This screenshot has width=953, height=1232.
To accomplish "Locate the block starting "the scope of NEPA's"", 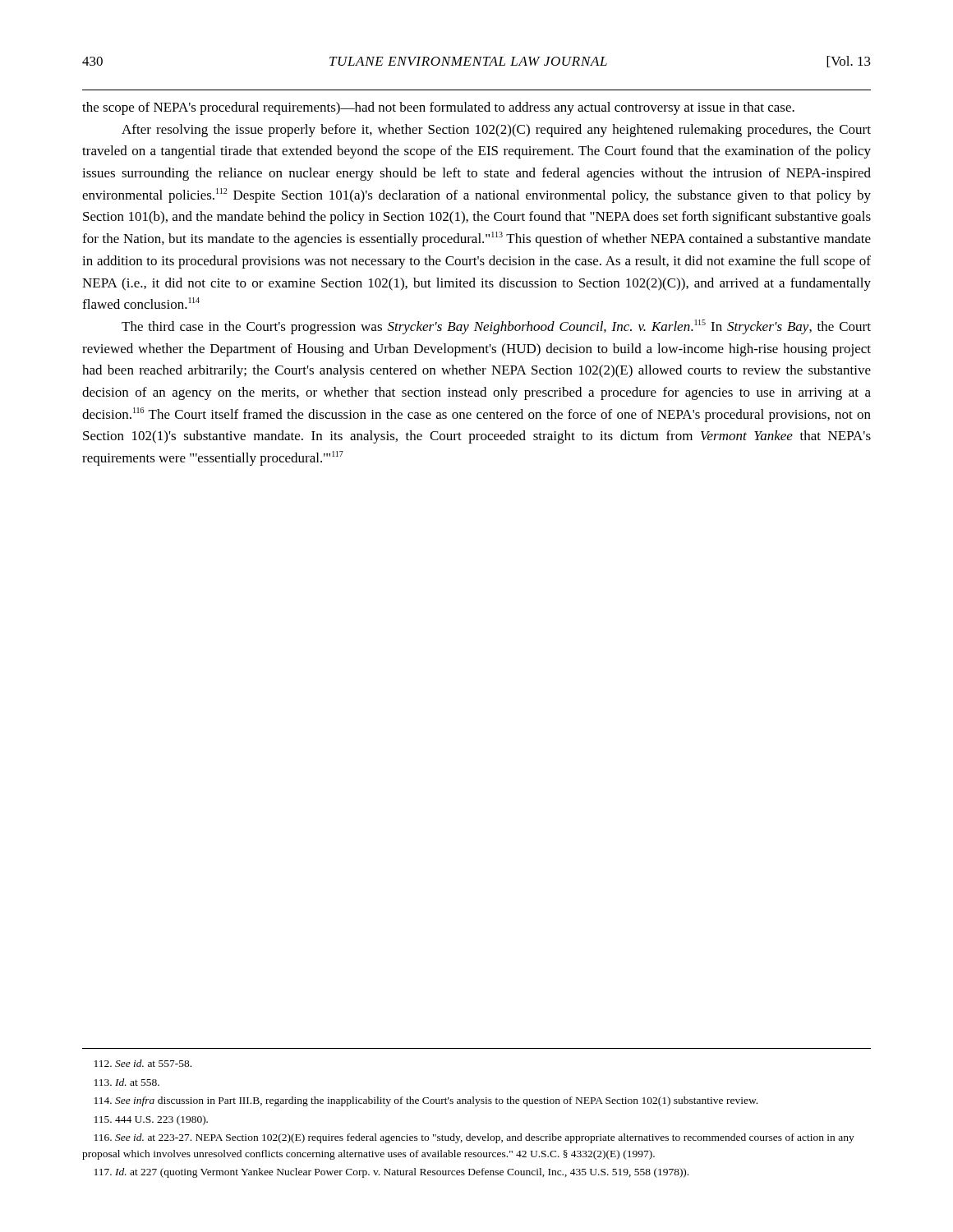I will pos(476,108).
